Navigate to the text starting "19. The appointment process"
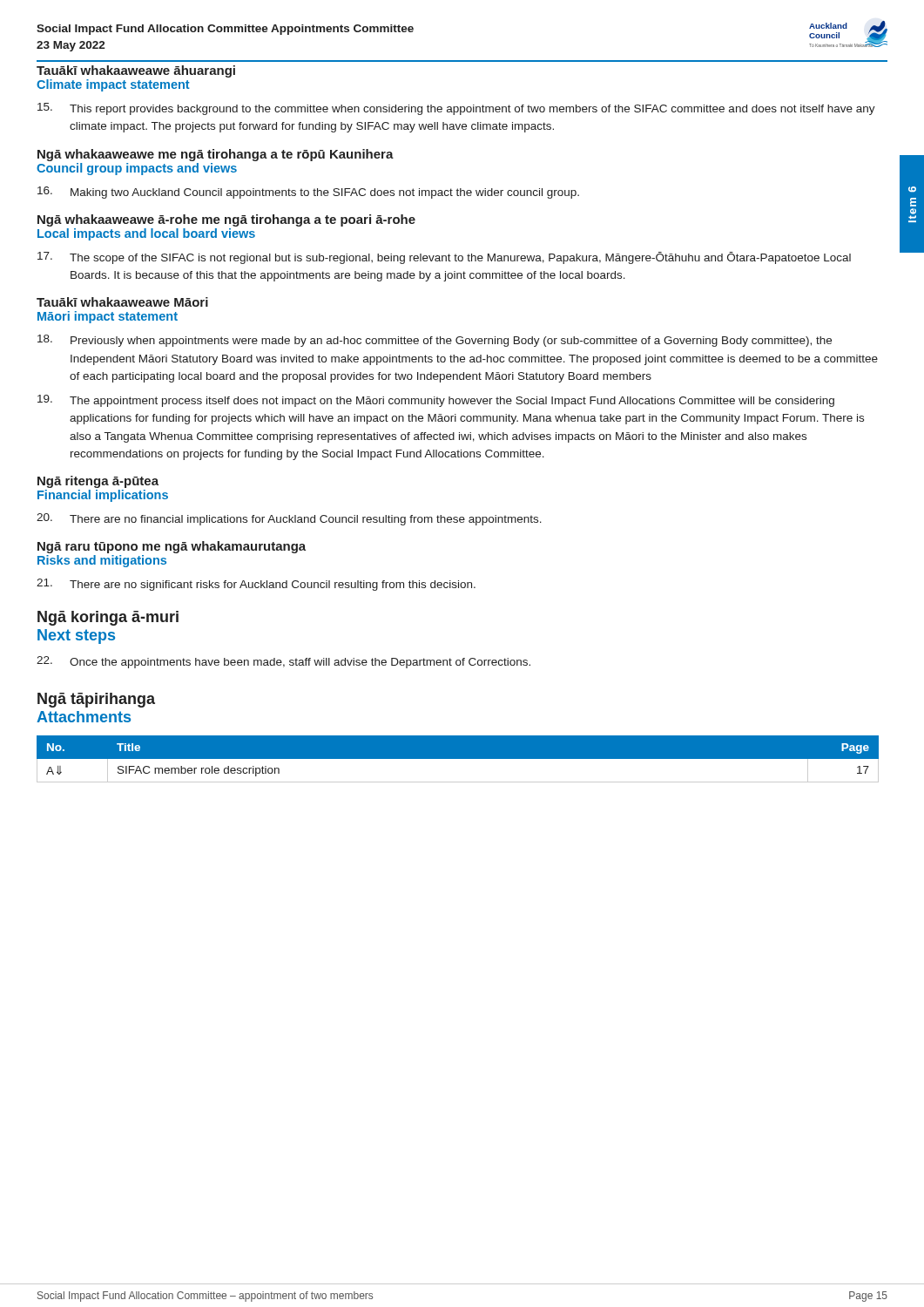 (x=458, y=427)
